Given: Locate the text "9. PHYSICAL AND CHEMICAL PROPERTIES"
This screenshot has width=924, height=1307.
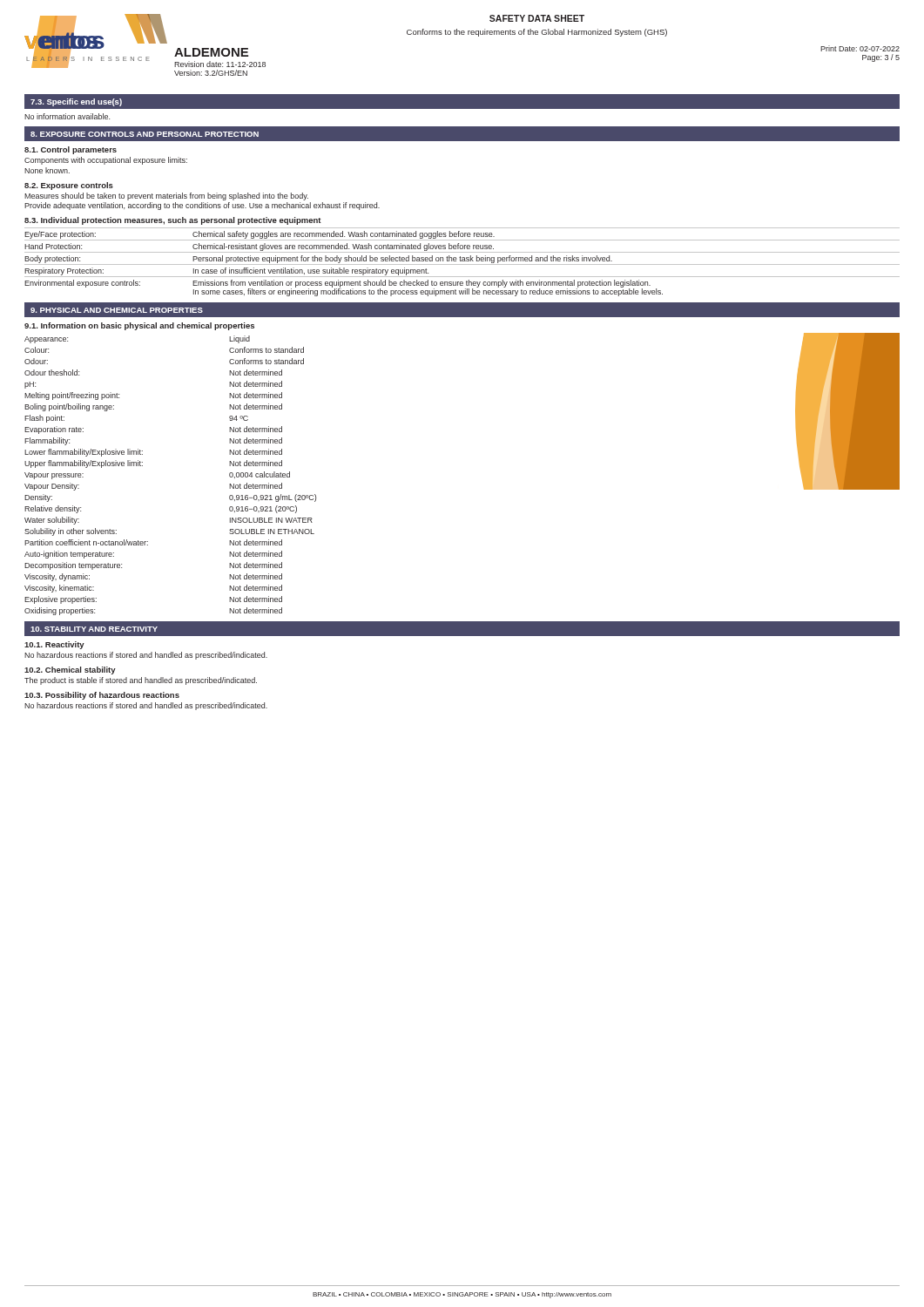Looking at the screenshot, I should click(117, 310).
